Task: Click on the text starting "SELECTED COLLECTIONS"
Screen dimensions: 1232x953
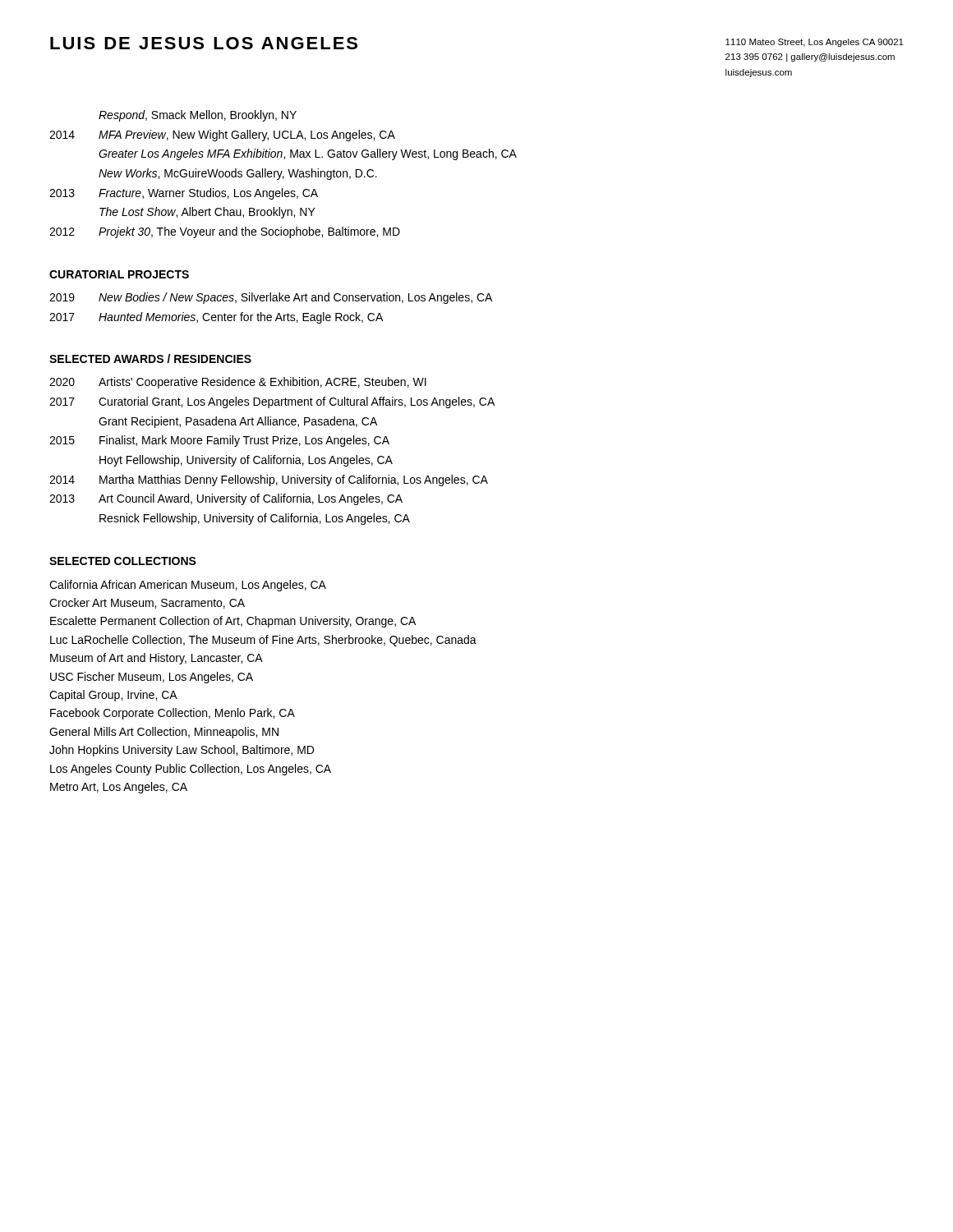Action: 123,561
